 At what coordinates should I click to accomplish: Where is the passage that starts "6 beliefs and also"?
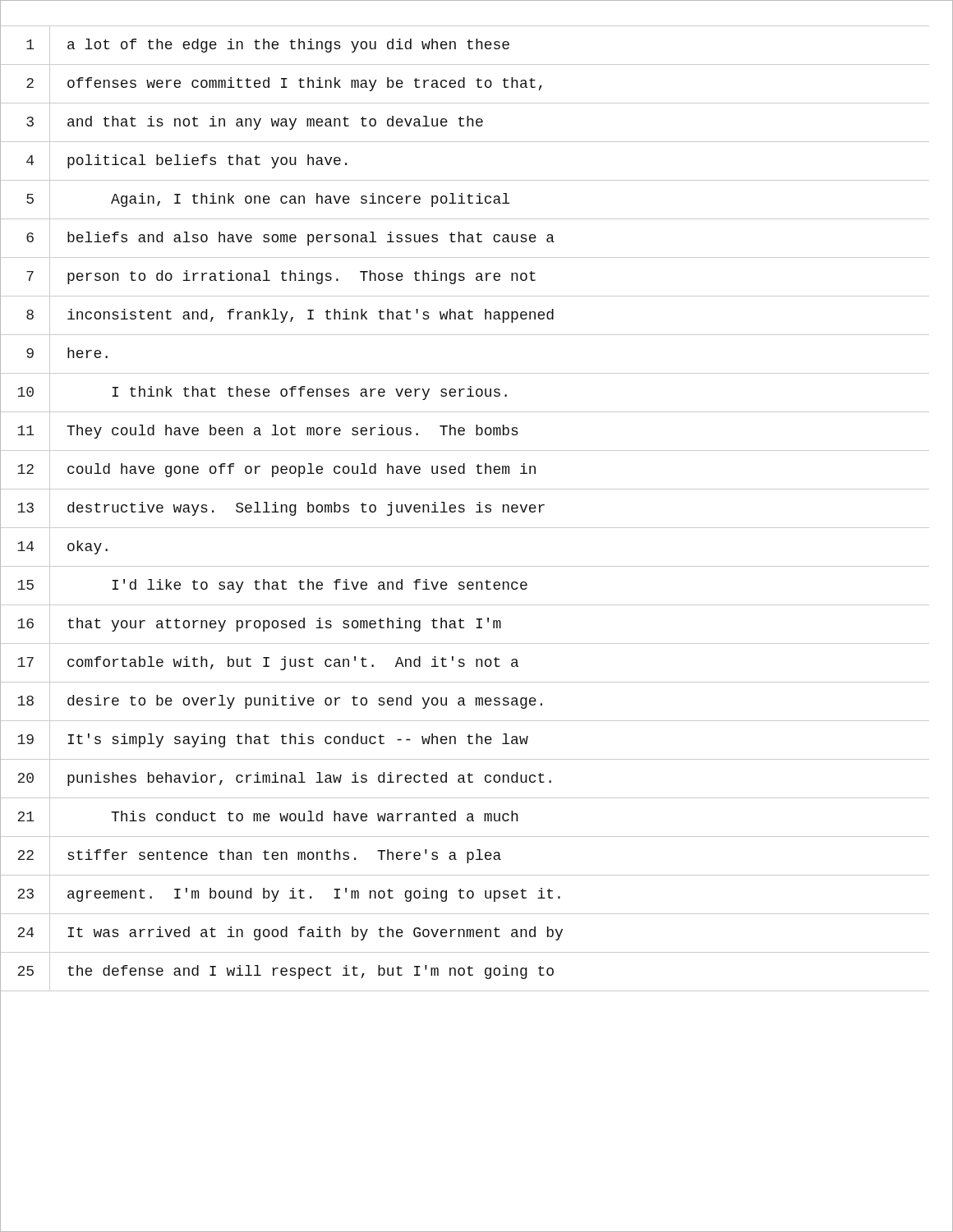465,238
